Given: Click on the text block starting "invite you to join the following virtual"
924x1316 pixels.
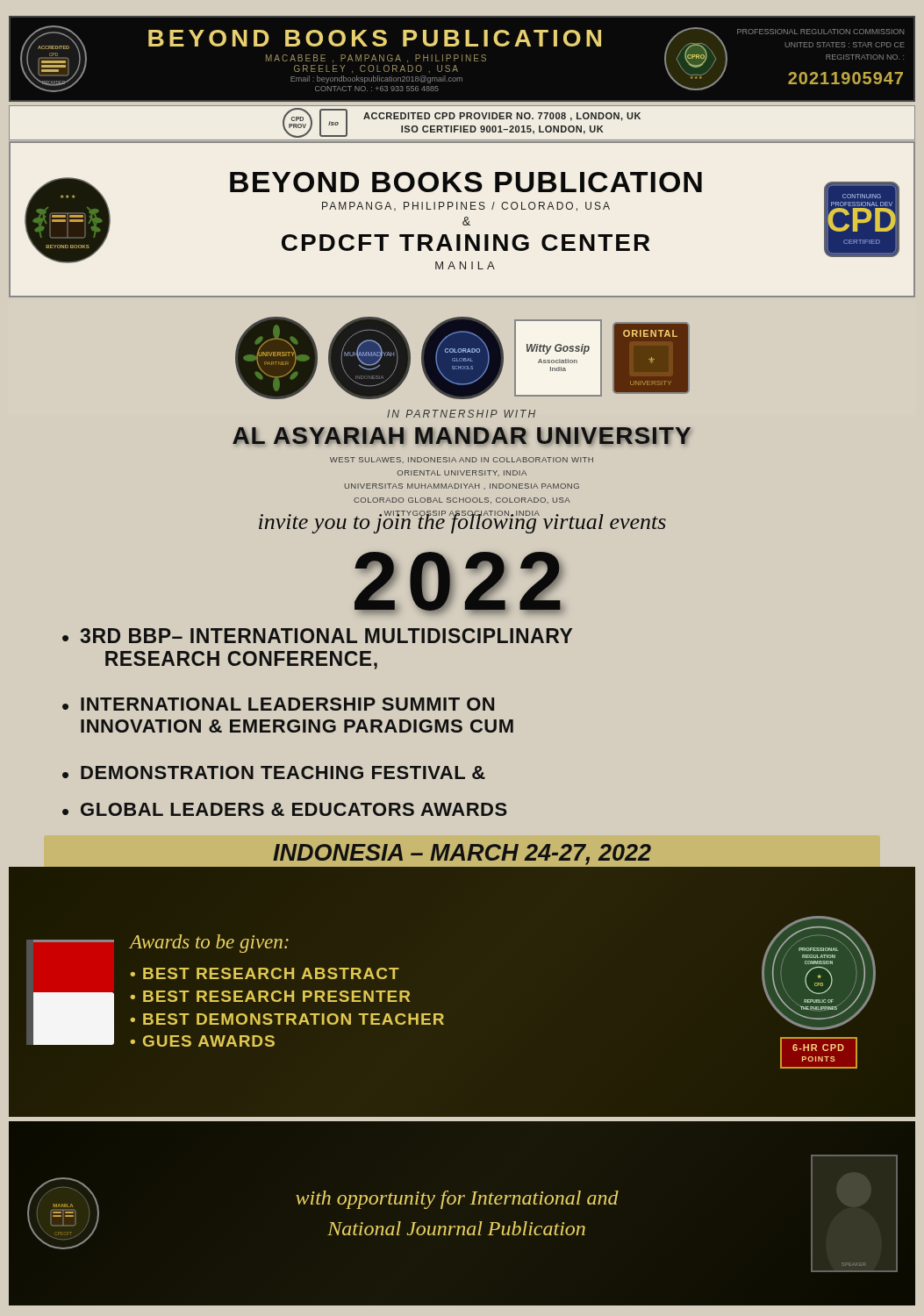Looking at the screenshot, I should (462, 522).
